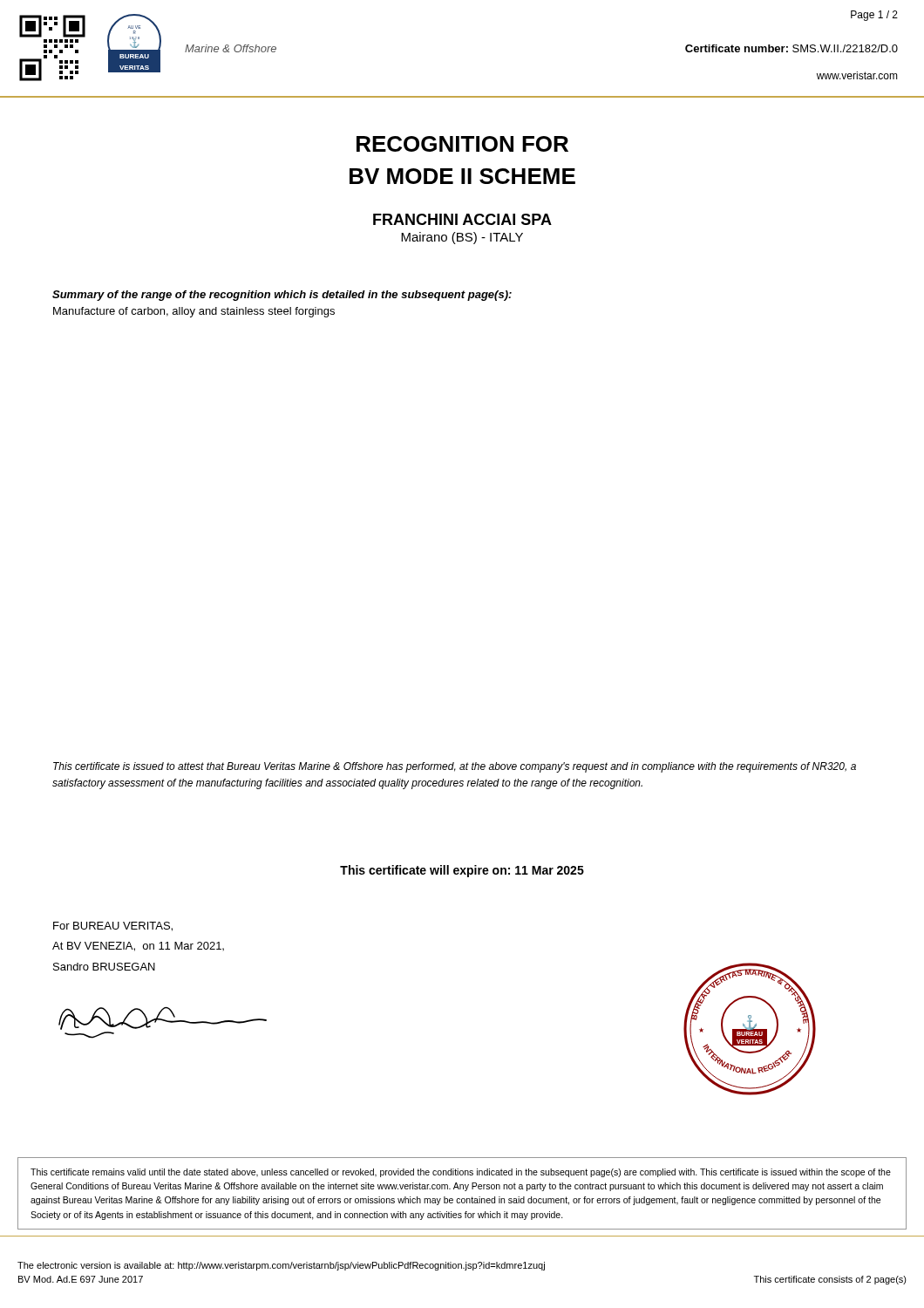
Task: Find the text block that says "Summary of the range of the recognition"
Action: (x=462, y=303)
